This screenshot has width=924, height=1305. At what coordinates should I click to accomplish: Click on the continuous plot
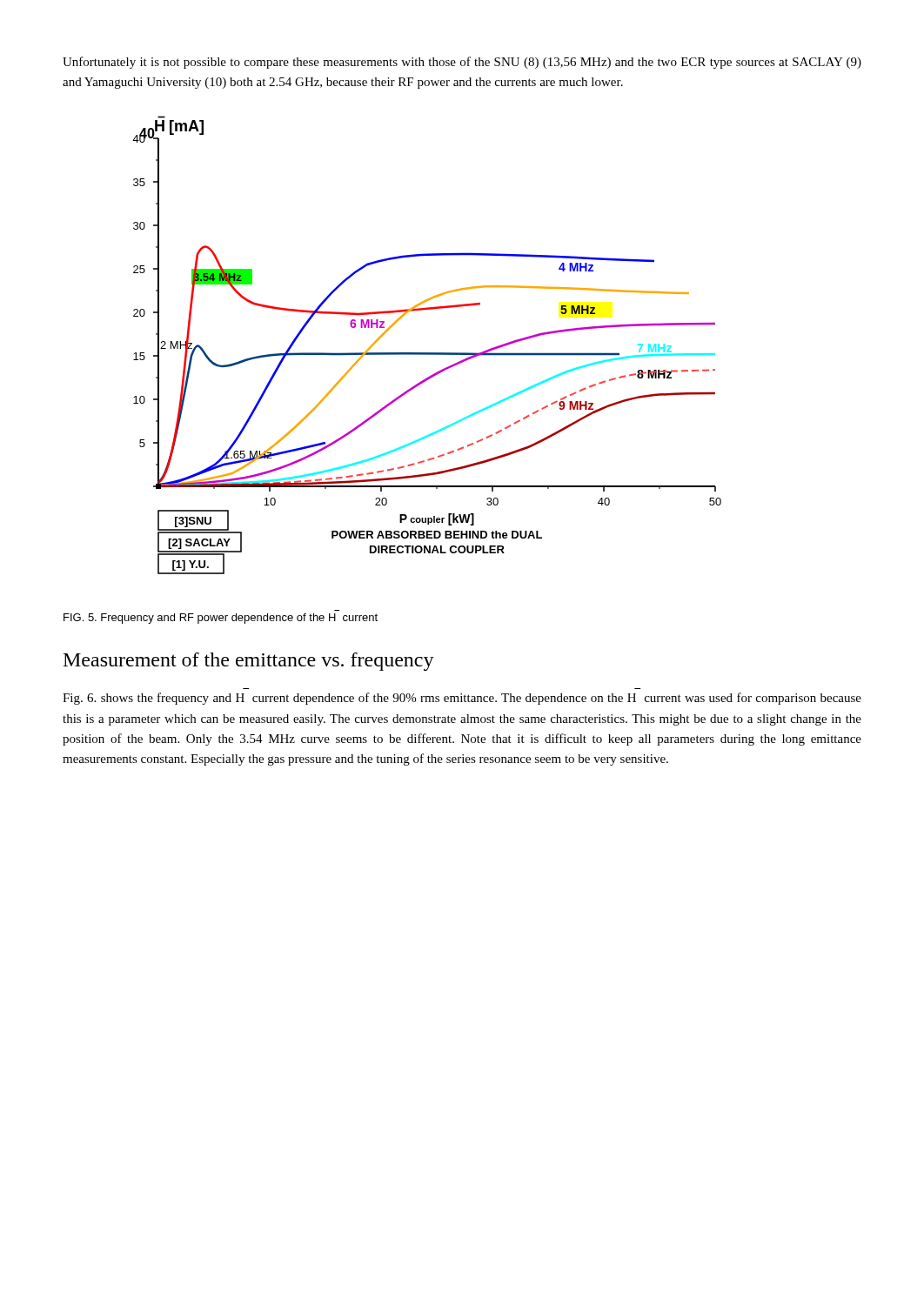pyautogui.click(x=462, y=356)
